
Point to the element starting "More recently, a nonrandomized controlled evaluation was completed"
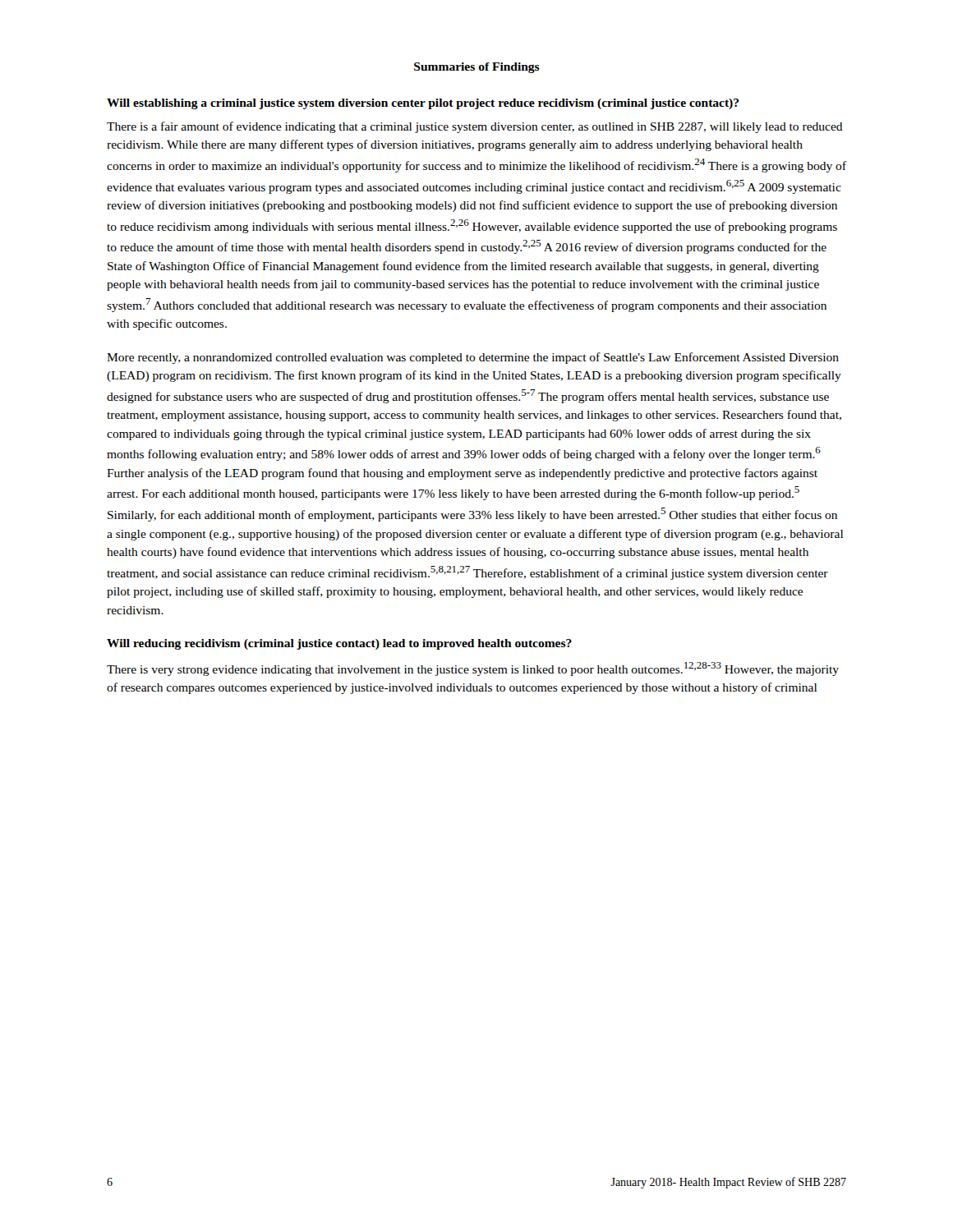475,483
